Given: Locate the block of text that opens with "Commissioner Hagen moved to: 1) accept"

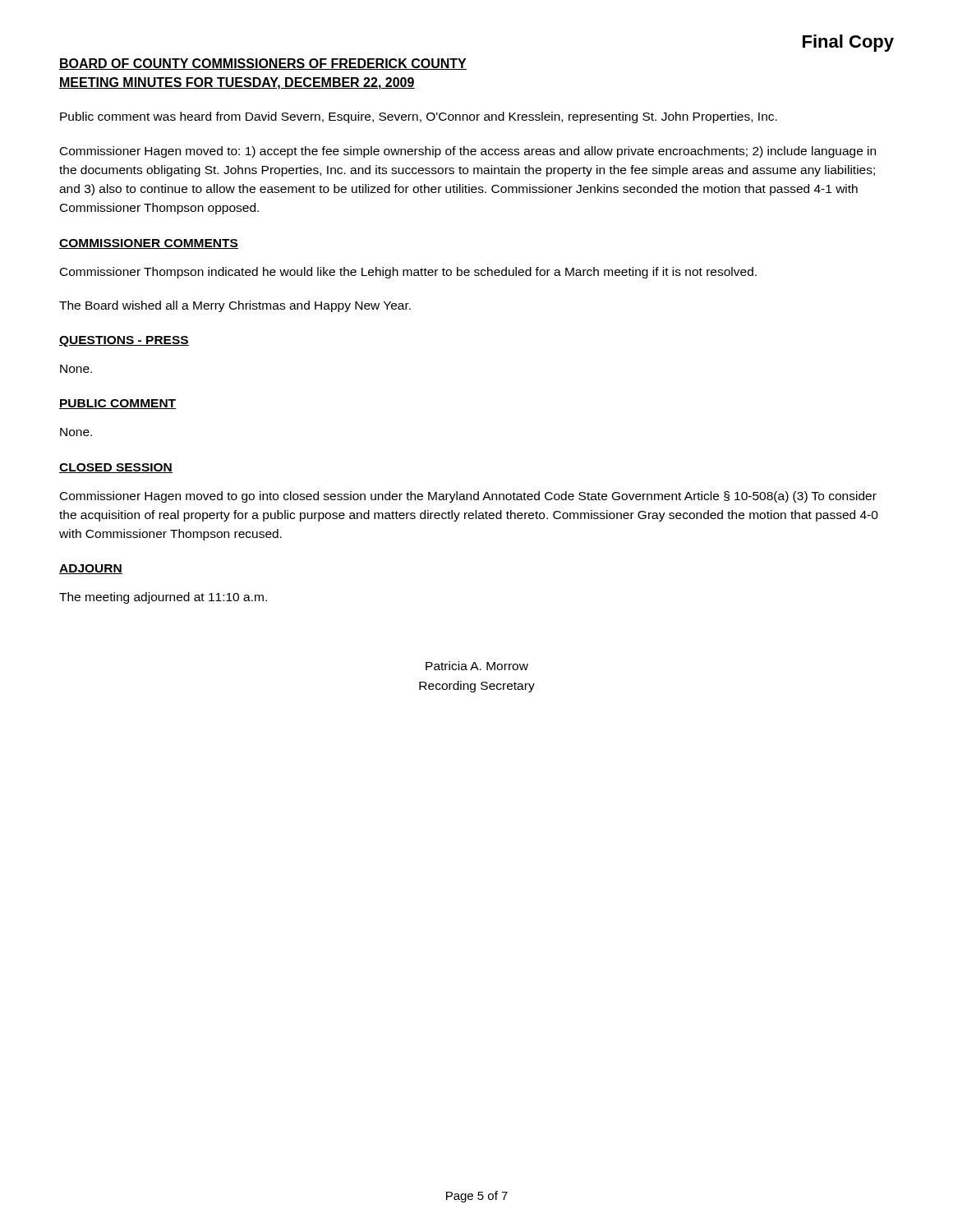Looking at the screenshot, I should click(x=468, y=179).
